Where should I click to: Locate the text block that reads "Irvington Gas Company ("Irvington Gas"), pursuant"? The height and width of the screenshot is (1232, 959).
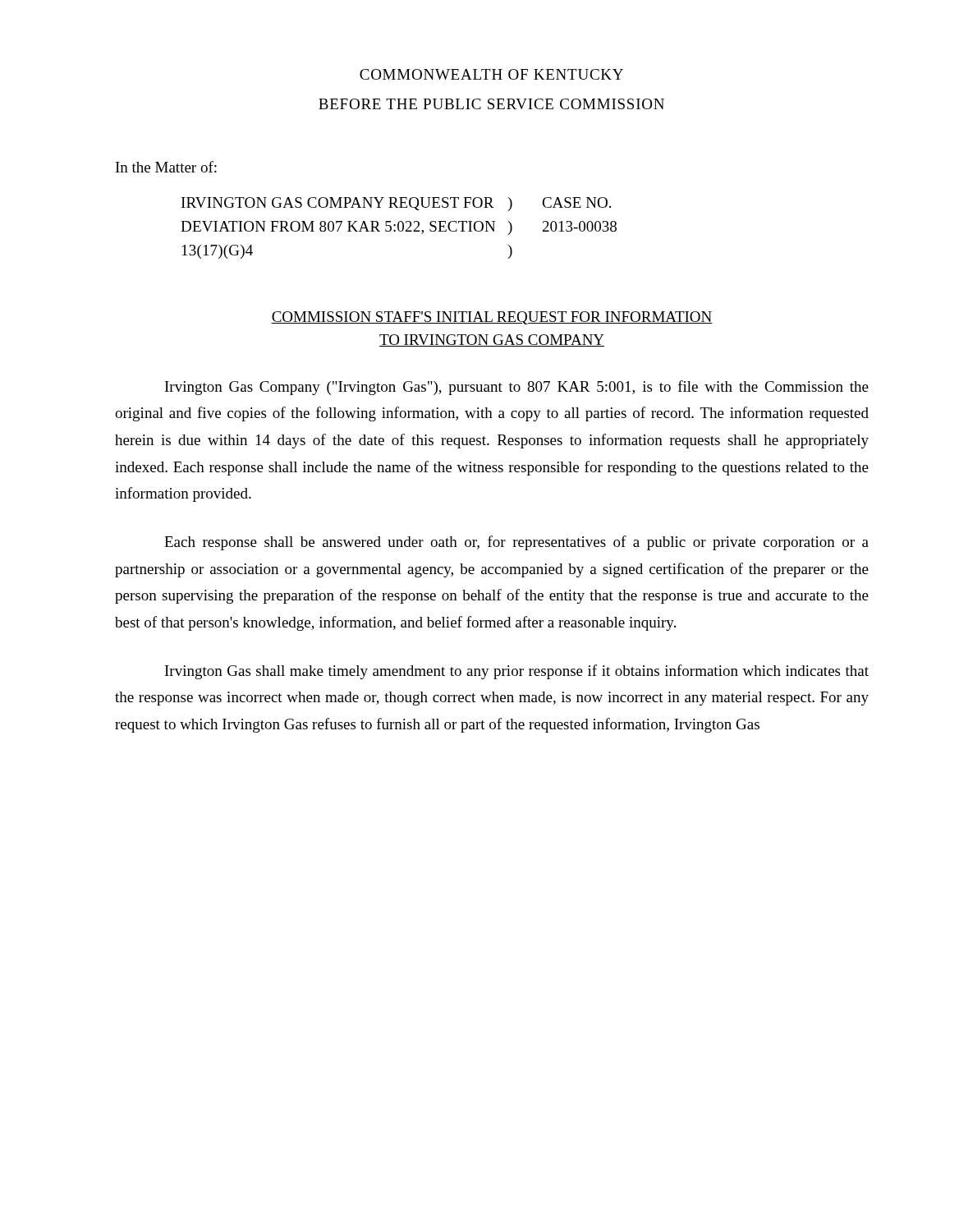[492, 440]
